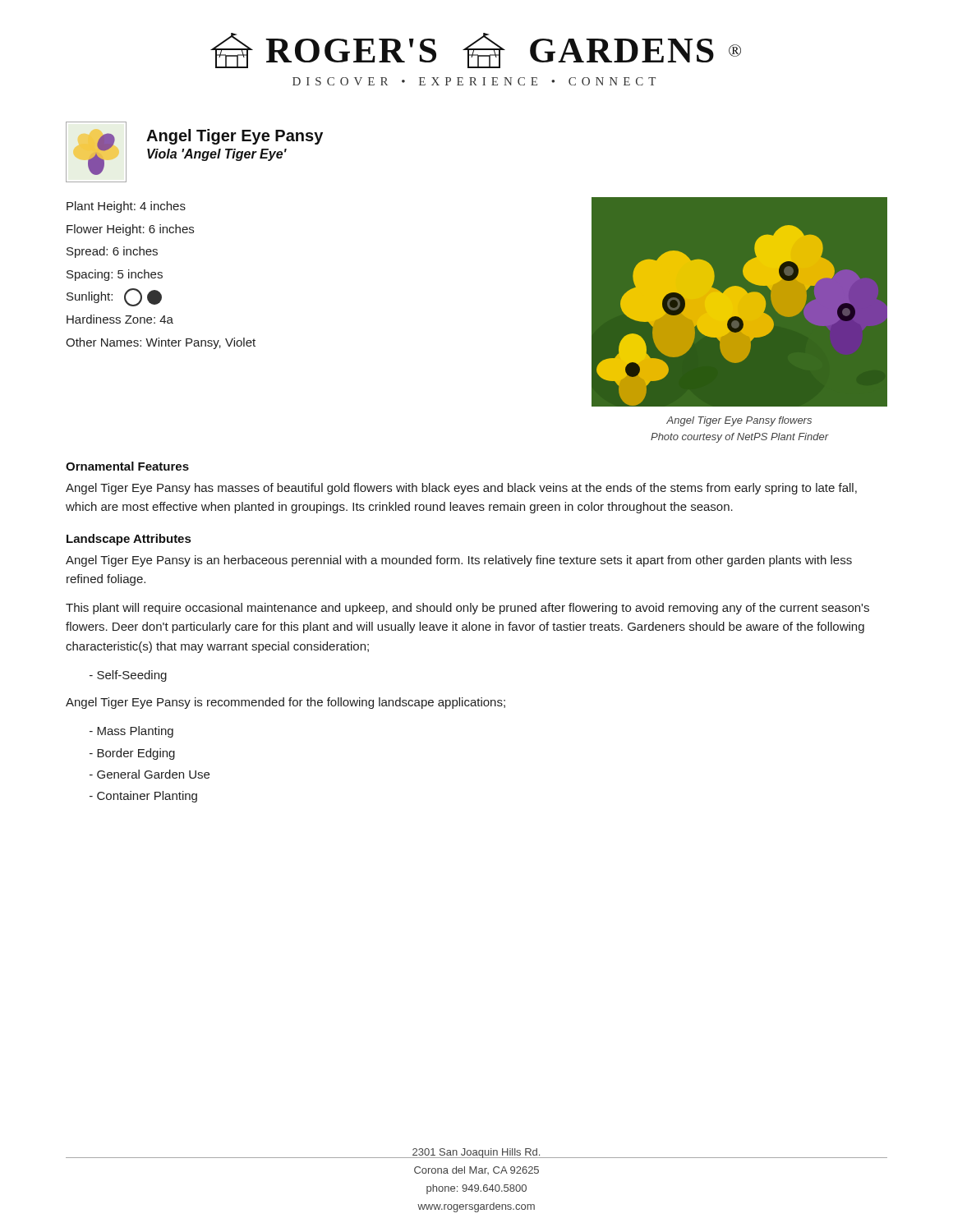Locate the list item containing "Mass Planting"

pos(128,731)
